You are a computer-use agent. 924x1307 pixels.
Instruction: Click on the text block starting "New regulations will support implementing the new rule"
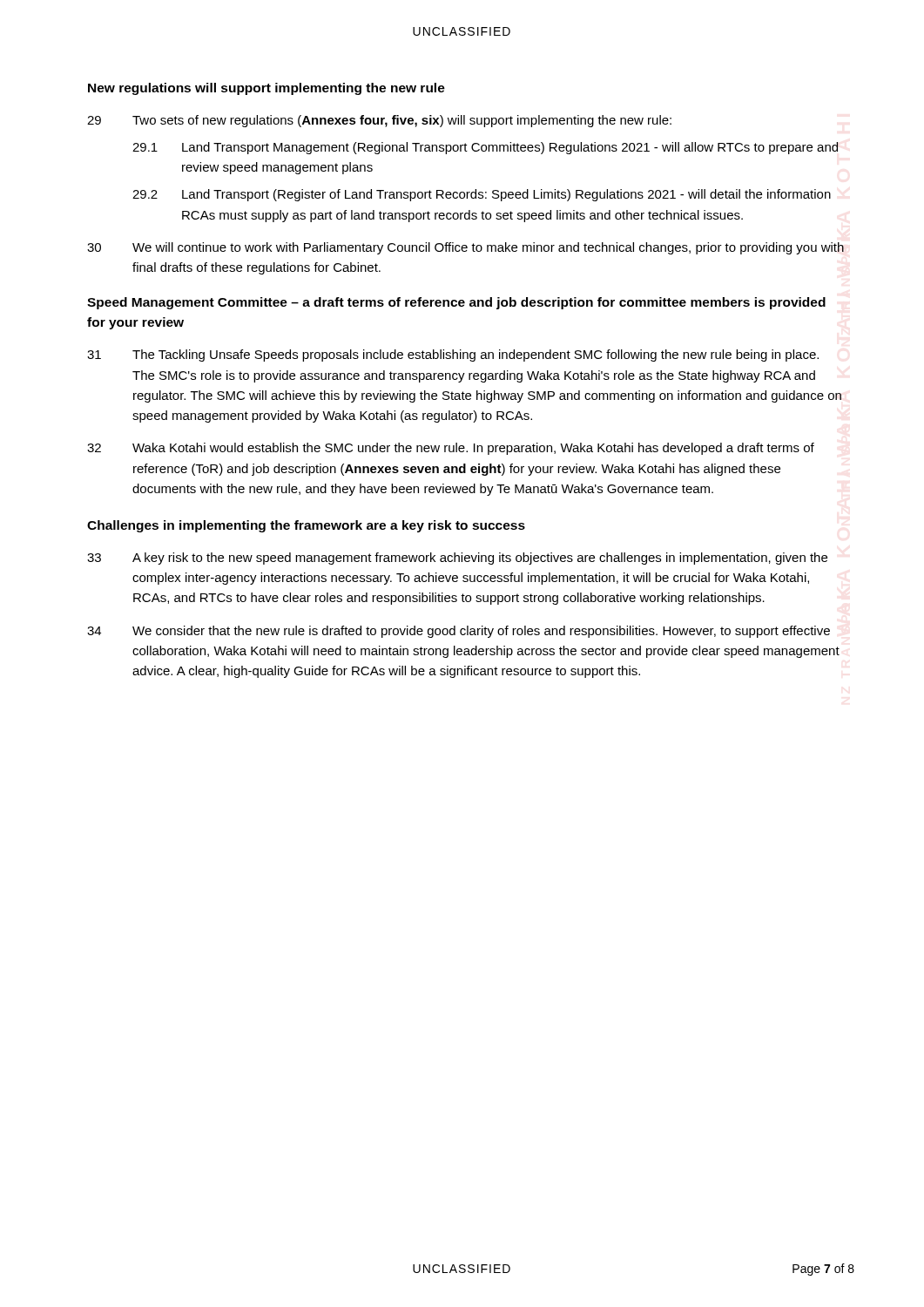point(266,88)
